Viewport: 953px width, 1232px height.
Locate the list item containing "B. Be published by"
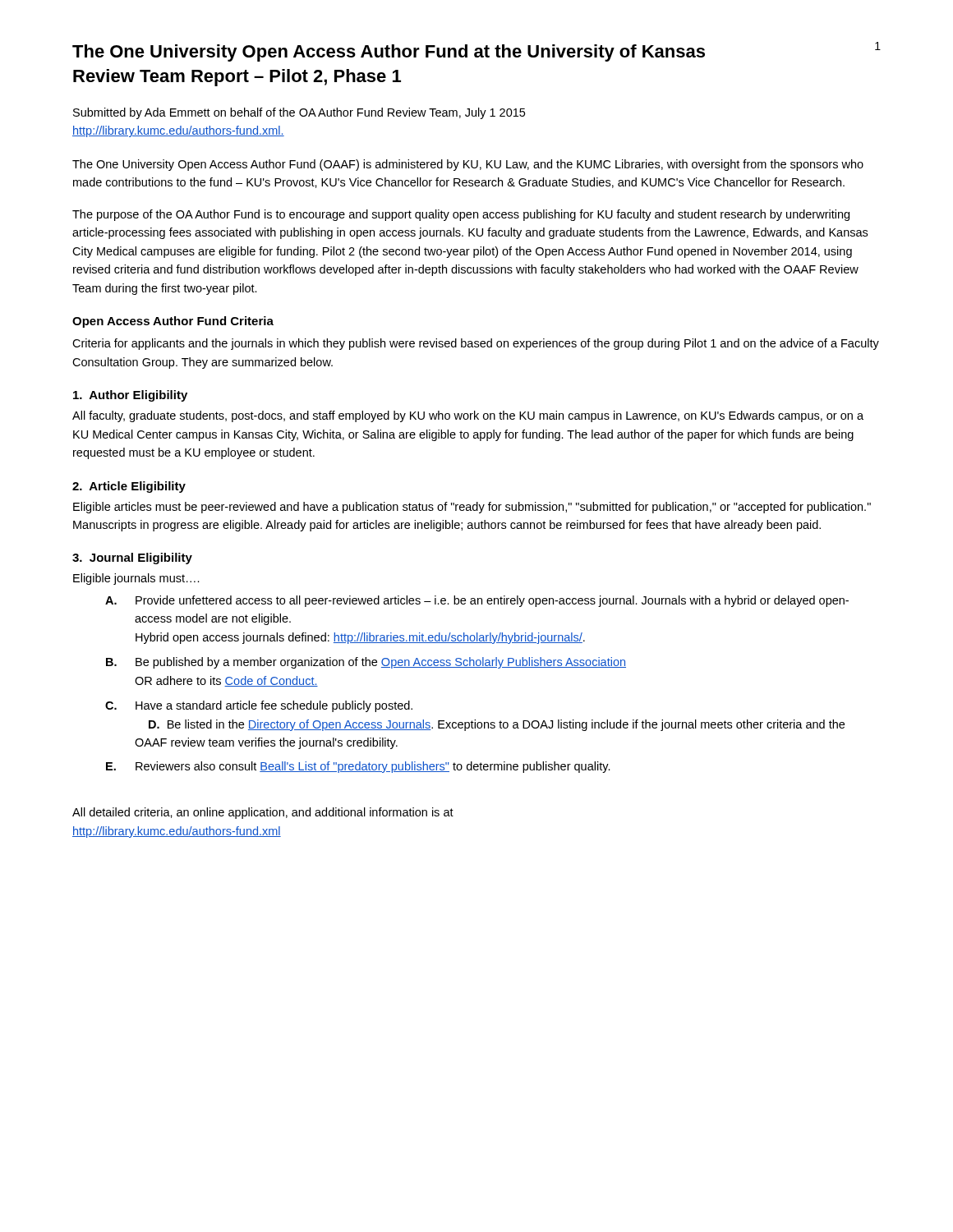point(493,672)
